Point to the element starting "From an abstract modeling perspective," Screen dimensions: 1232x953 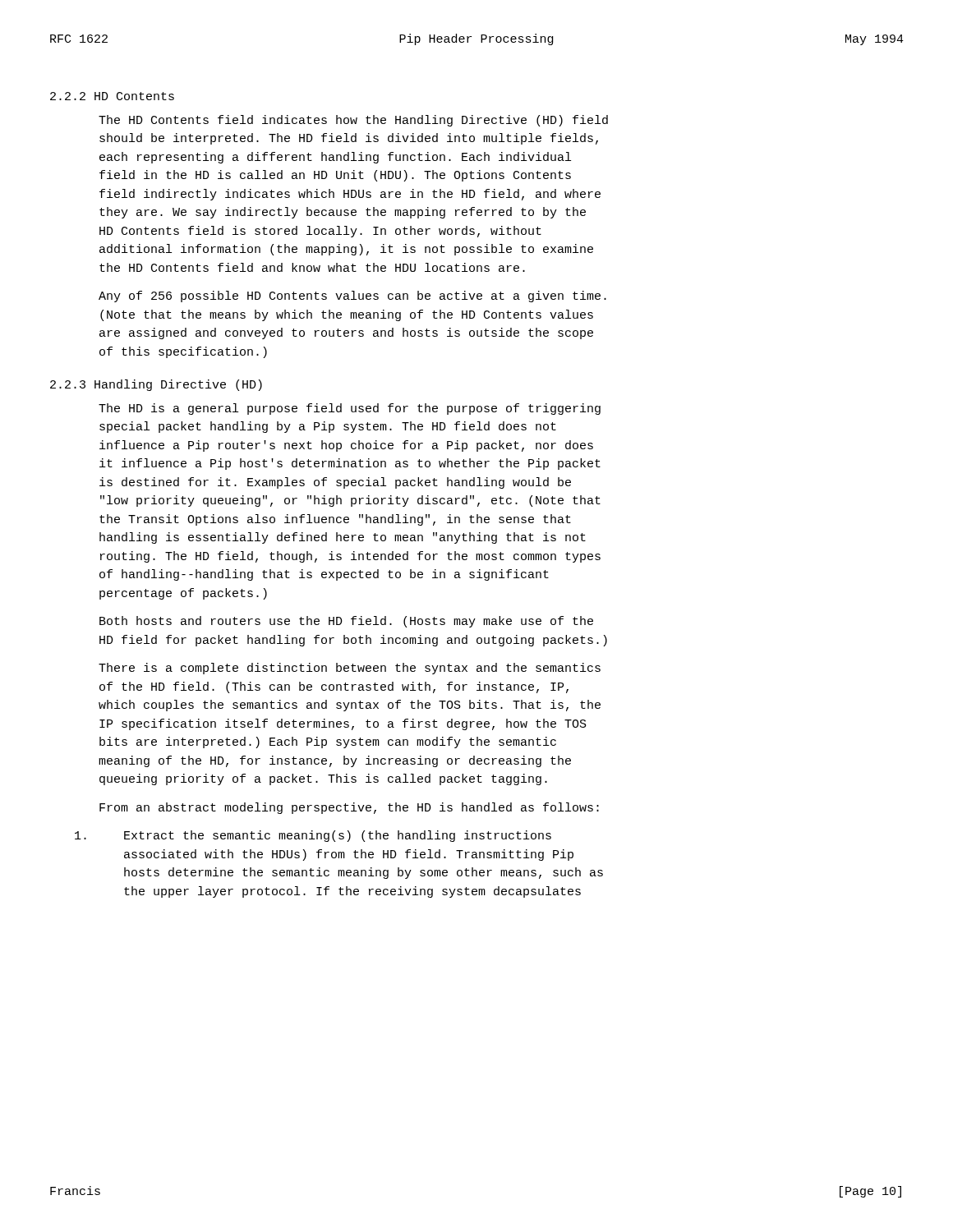(350, 808)
